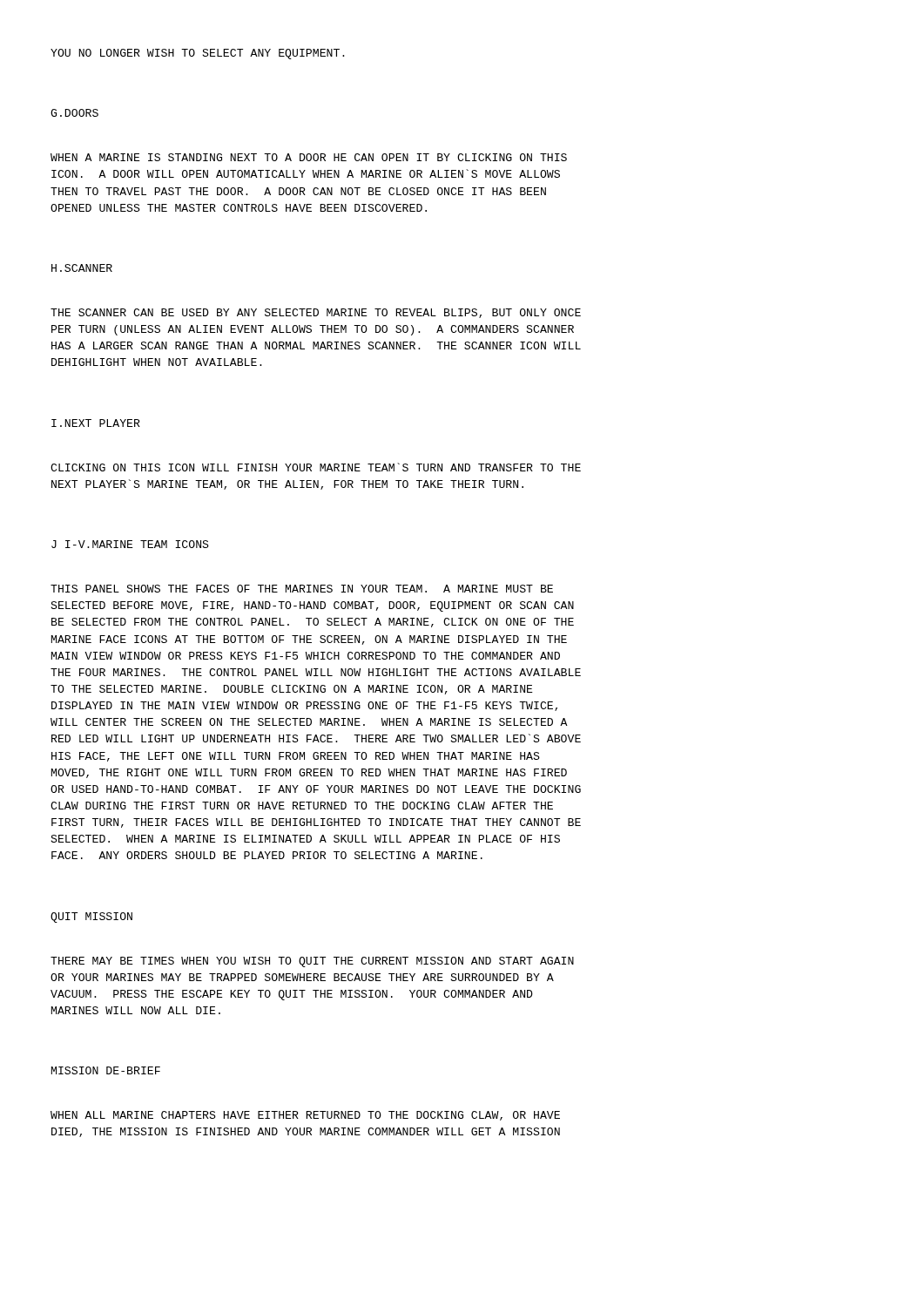Locate the region starting "CLICKING ON THIS ICON WILL FINISH YOUR MARINE"
The width and height of the screenshot is (924, 1307).
316,476
